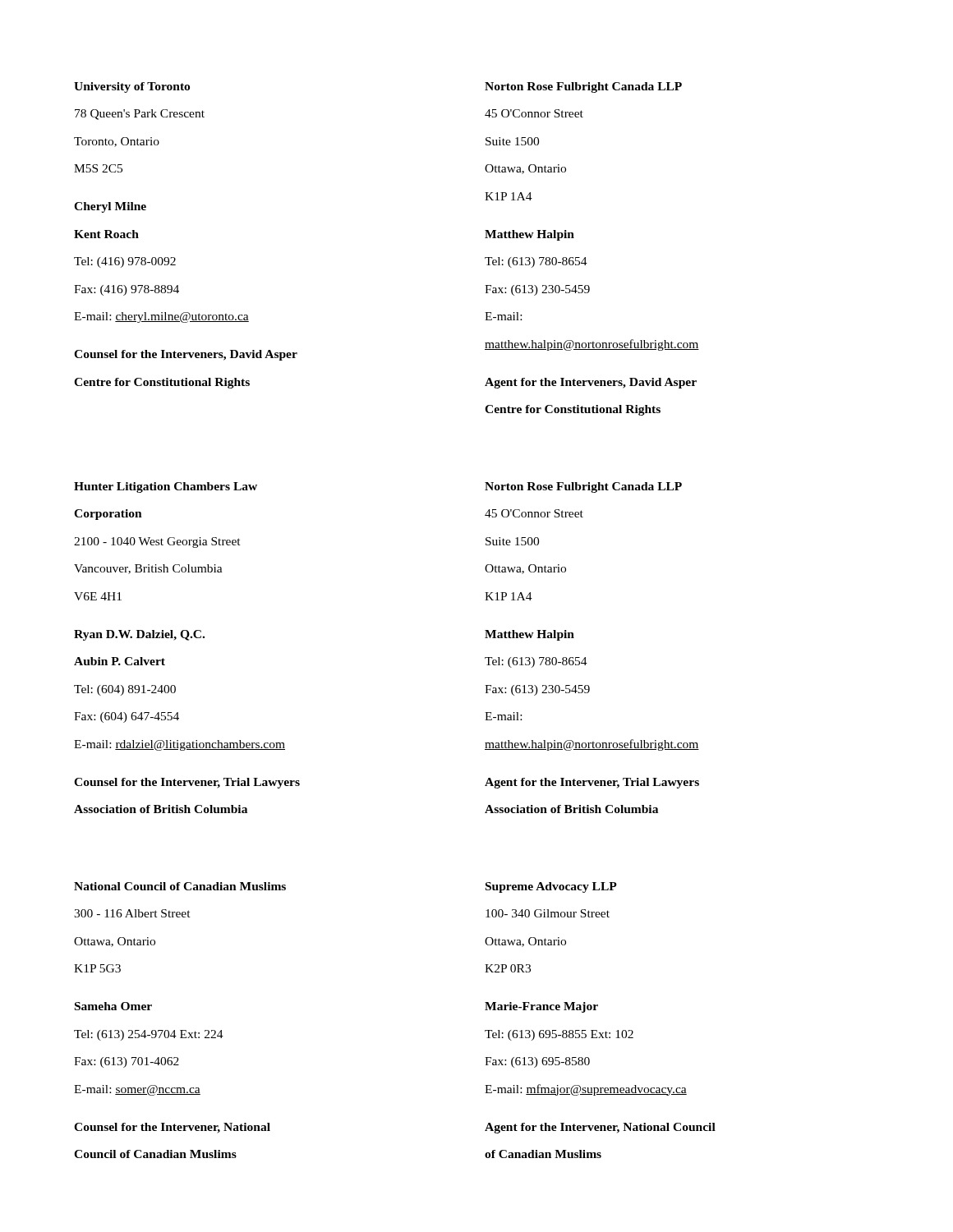Find the block on this page that starts "University of Toronto"
Image resolution: width=953 pixels, height=1232 pixels.
(x=132, y=87)
